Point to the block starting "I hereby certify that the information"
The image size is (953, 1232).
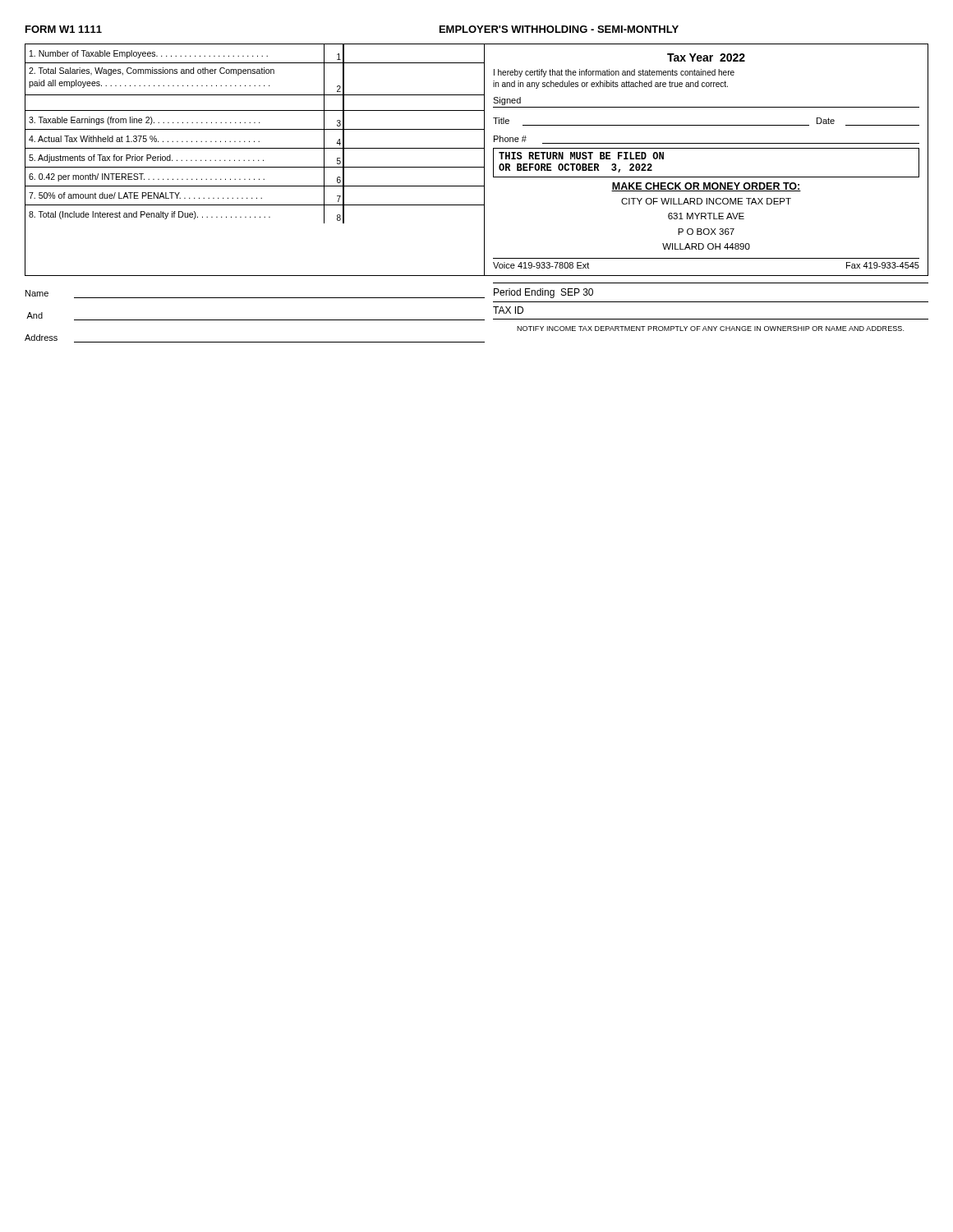point(614,78)
